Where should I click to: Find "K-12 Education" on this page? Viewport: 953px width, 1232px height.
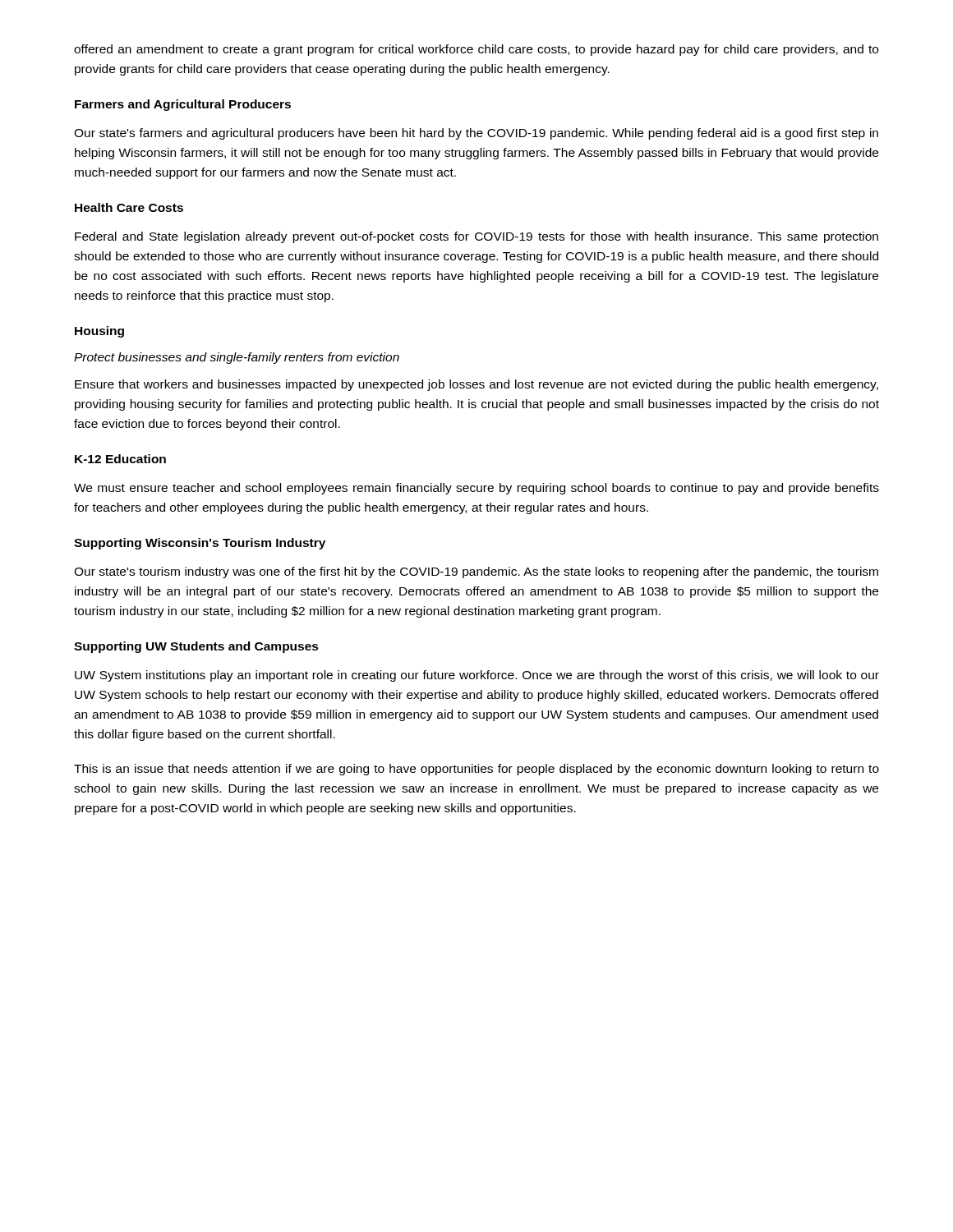point(120,459)
